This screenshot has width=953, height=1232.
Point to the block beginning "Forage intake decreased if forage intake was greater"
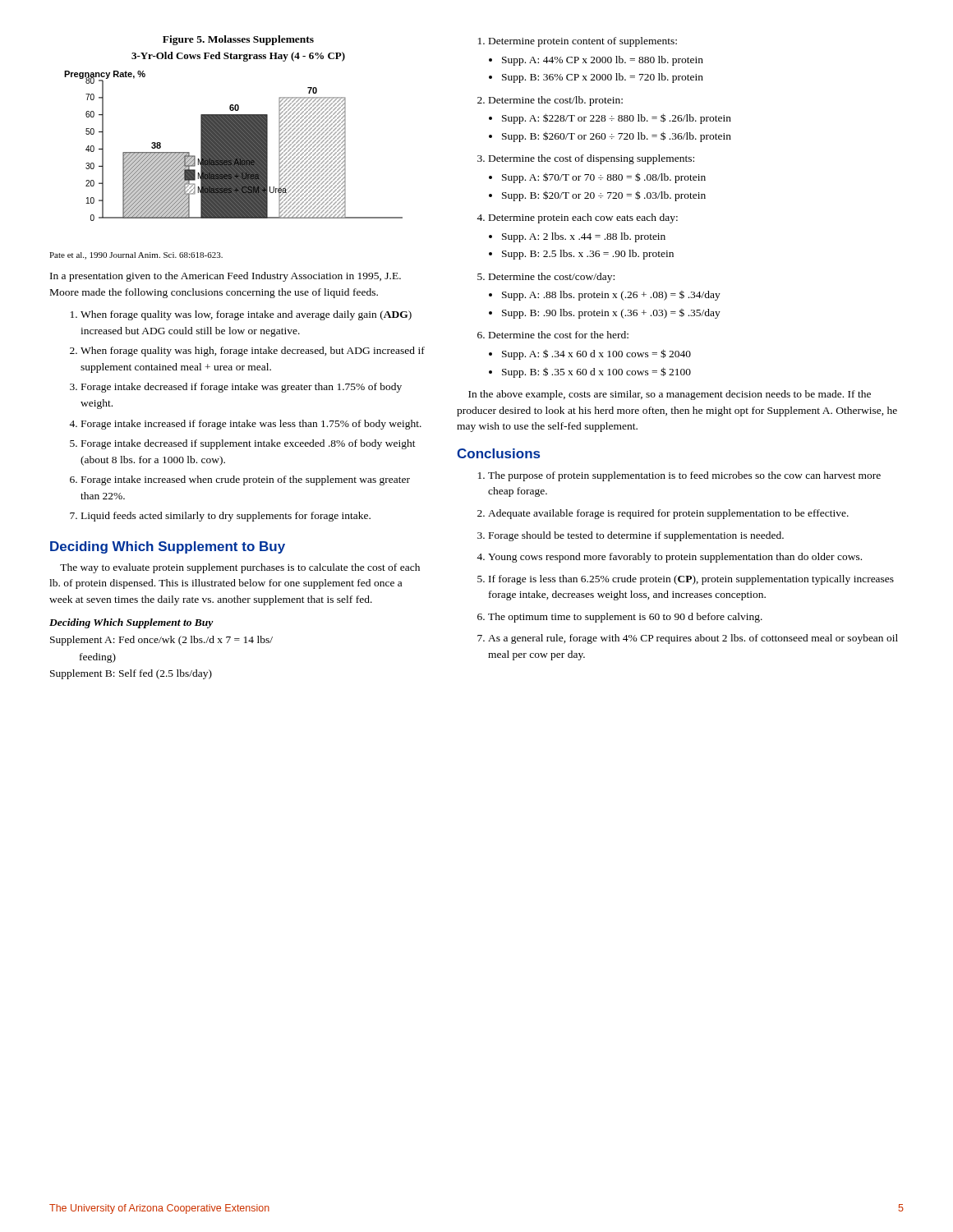click(x=241, y=395)
